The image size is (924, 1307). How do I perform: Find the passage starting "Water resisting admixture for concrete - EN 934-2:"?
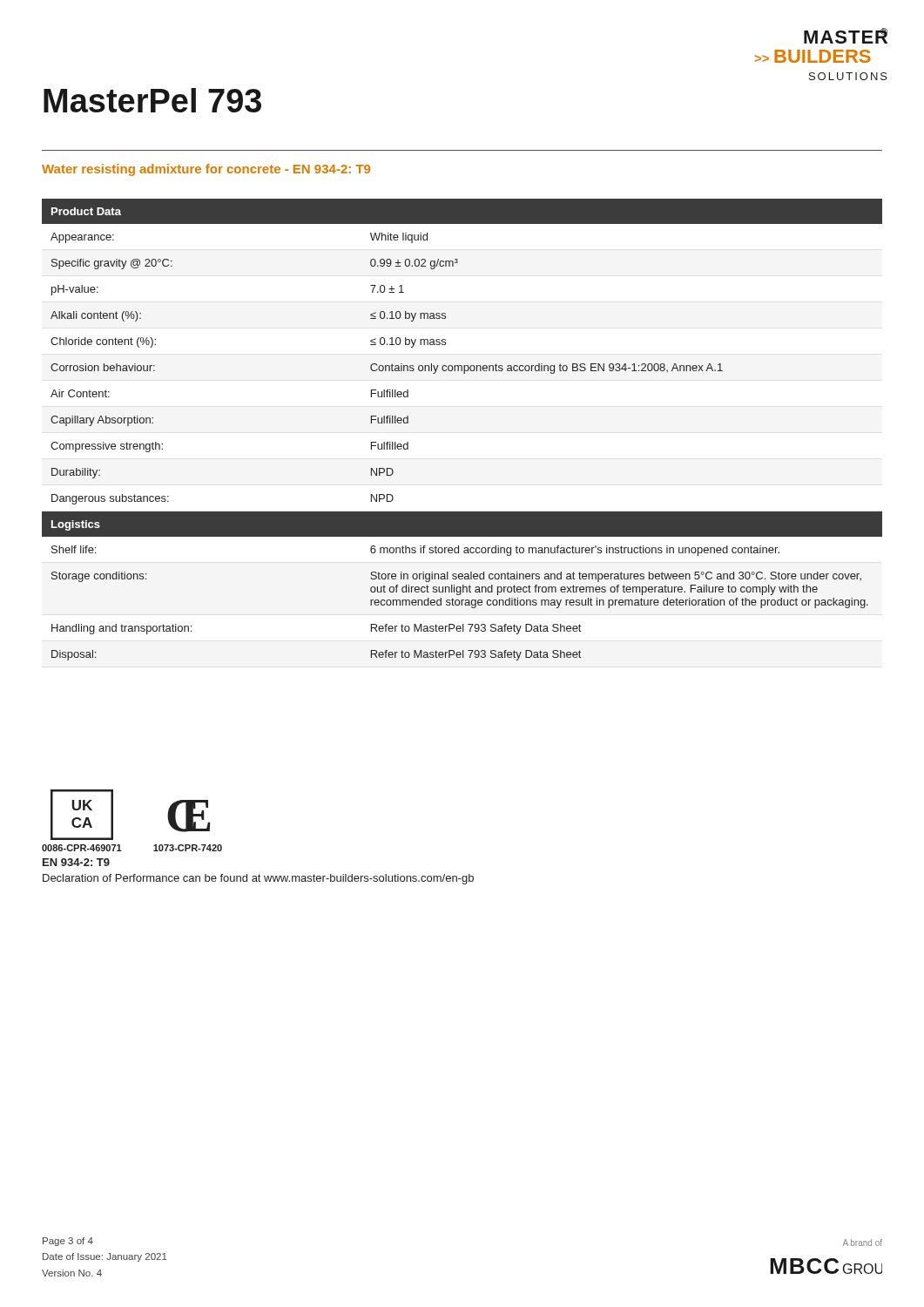[x=206, y=169]
